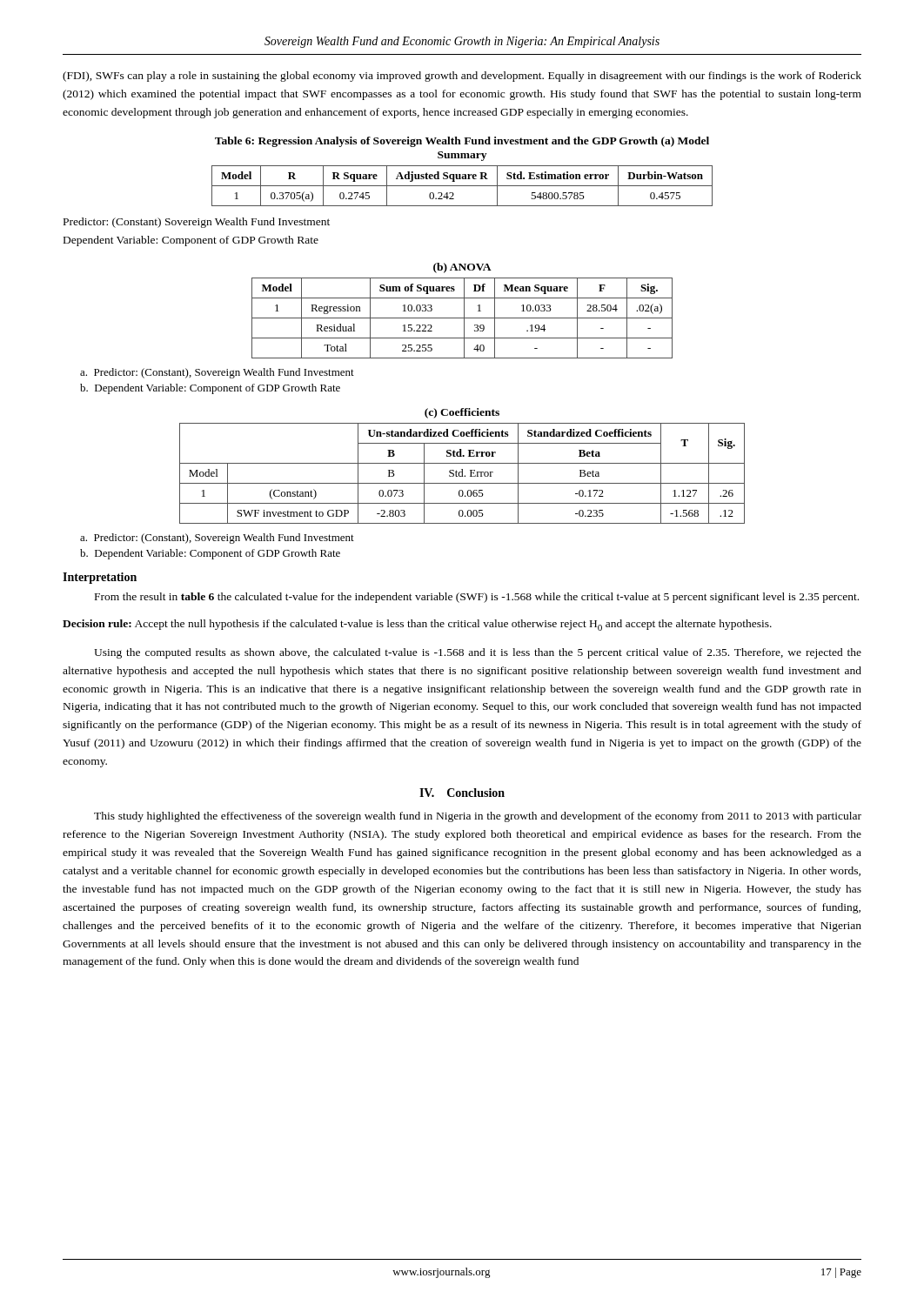This screenshot has height=1305, width=924.
Task: Click on the element starting "This study highlighted"
Action: pos(462,889)
